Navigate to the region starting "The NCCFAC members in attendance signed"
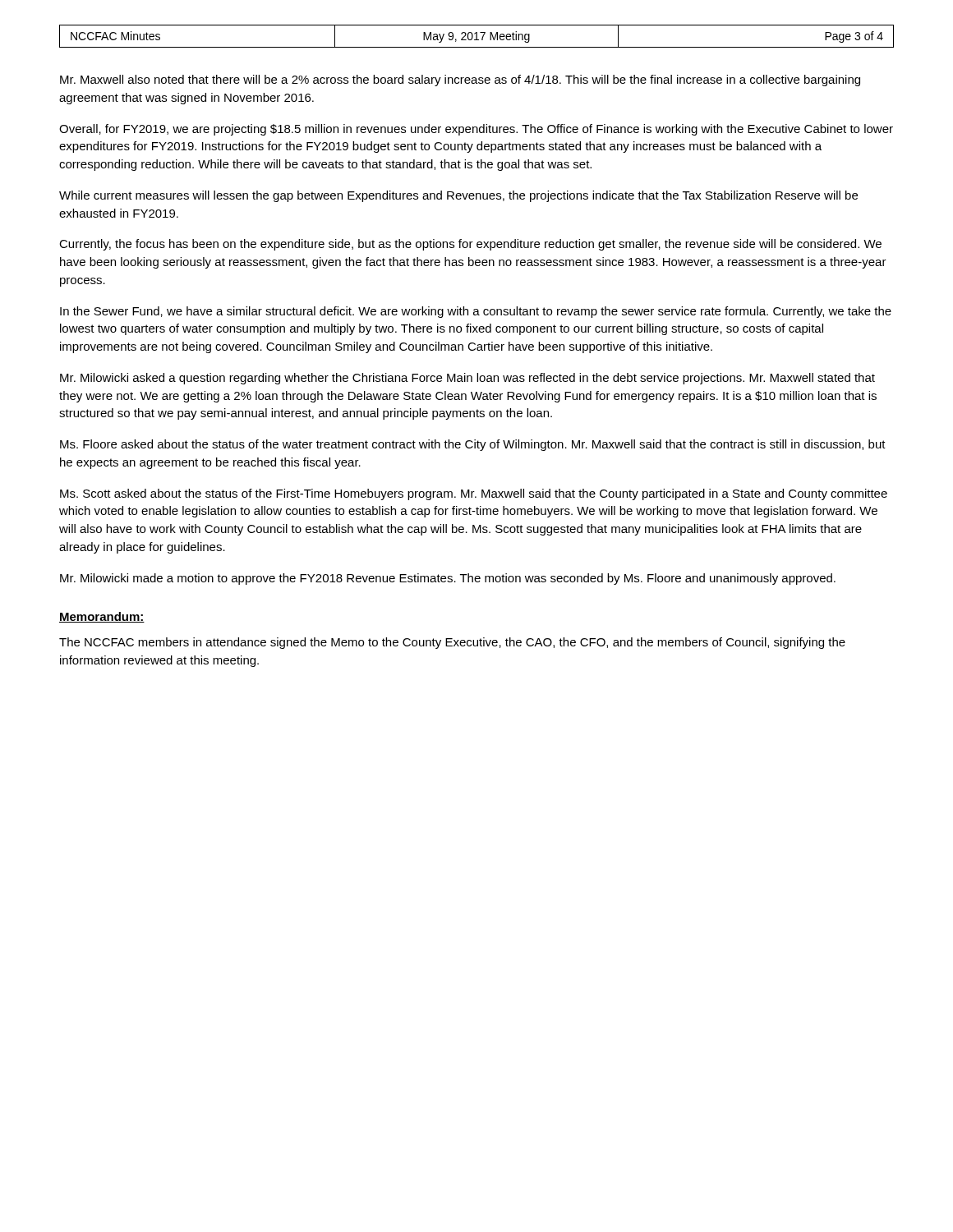The width and height of the screenshot is (953, 1232). 452,651
